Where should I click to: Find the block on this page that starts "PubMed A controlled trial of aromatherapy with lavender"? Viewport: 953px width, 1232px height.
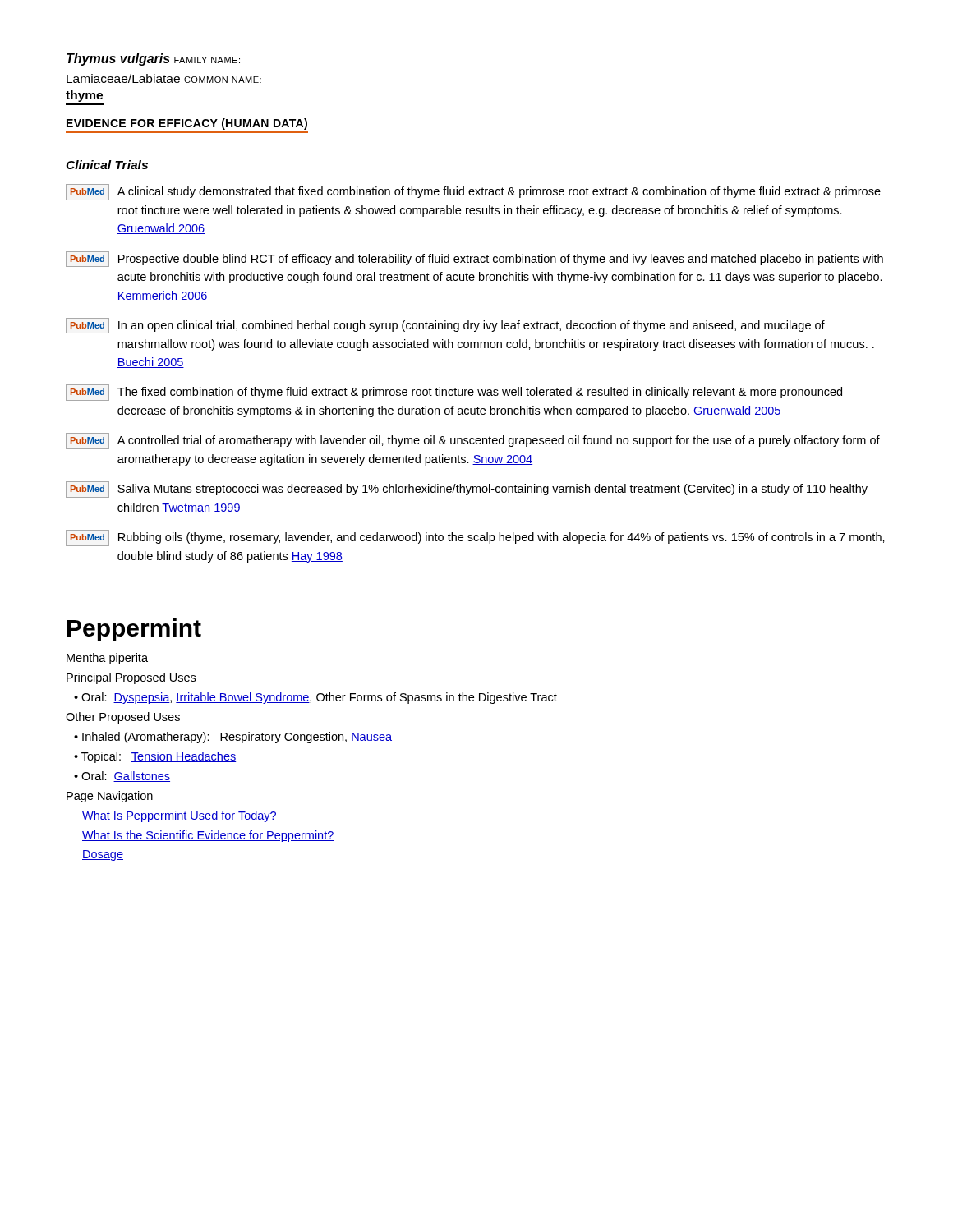point(476,450)
